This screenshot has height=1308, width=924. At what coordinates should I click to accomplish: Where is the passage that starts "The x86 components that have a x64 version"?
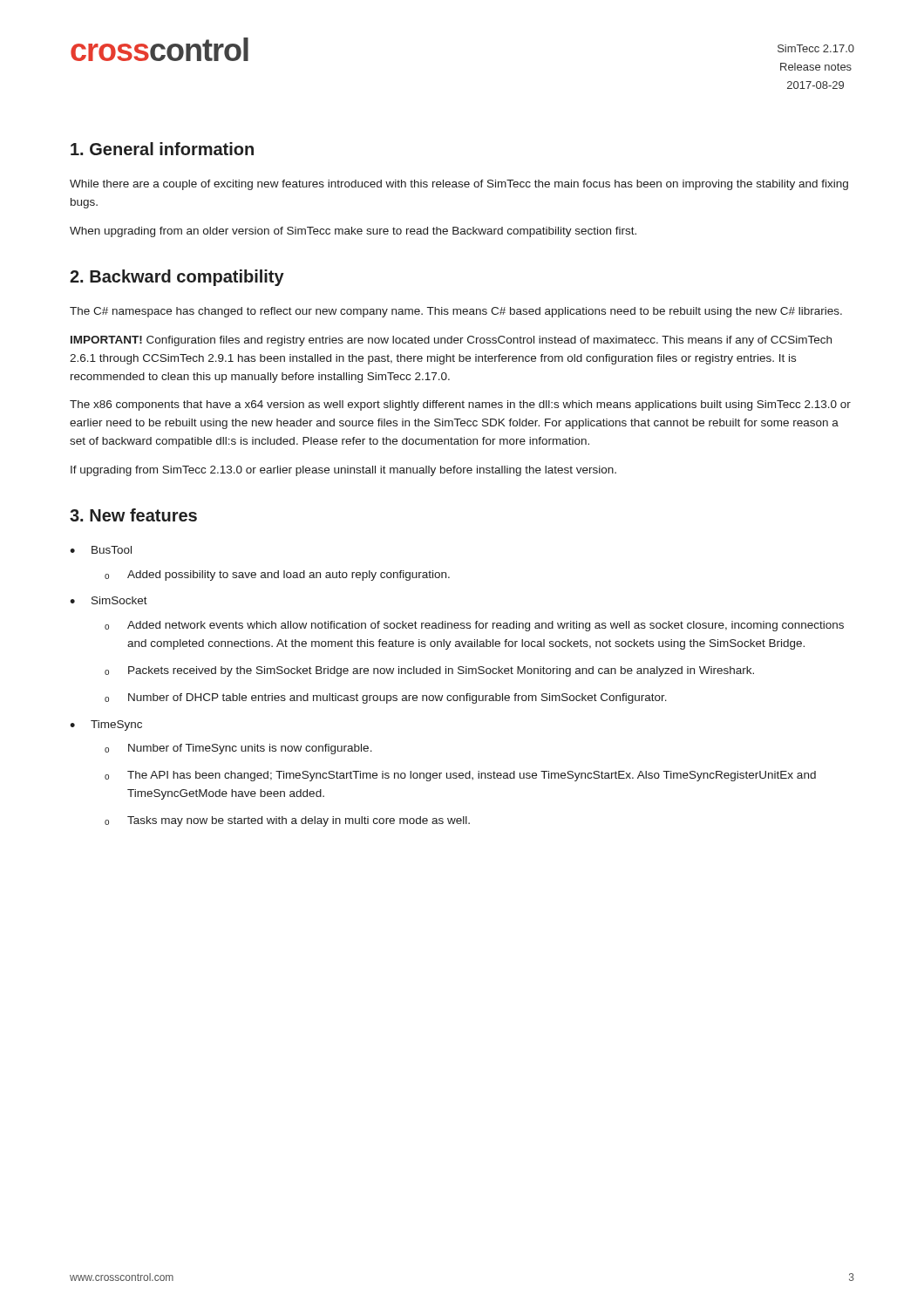[460, 423]
